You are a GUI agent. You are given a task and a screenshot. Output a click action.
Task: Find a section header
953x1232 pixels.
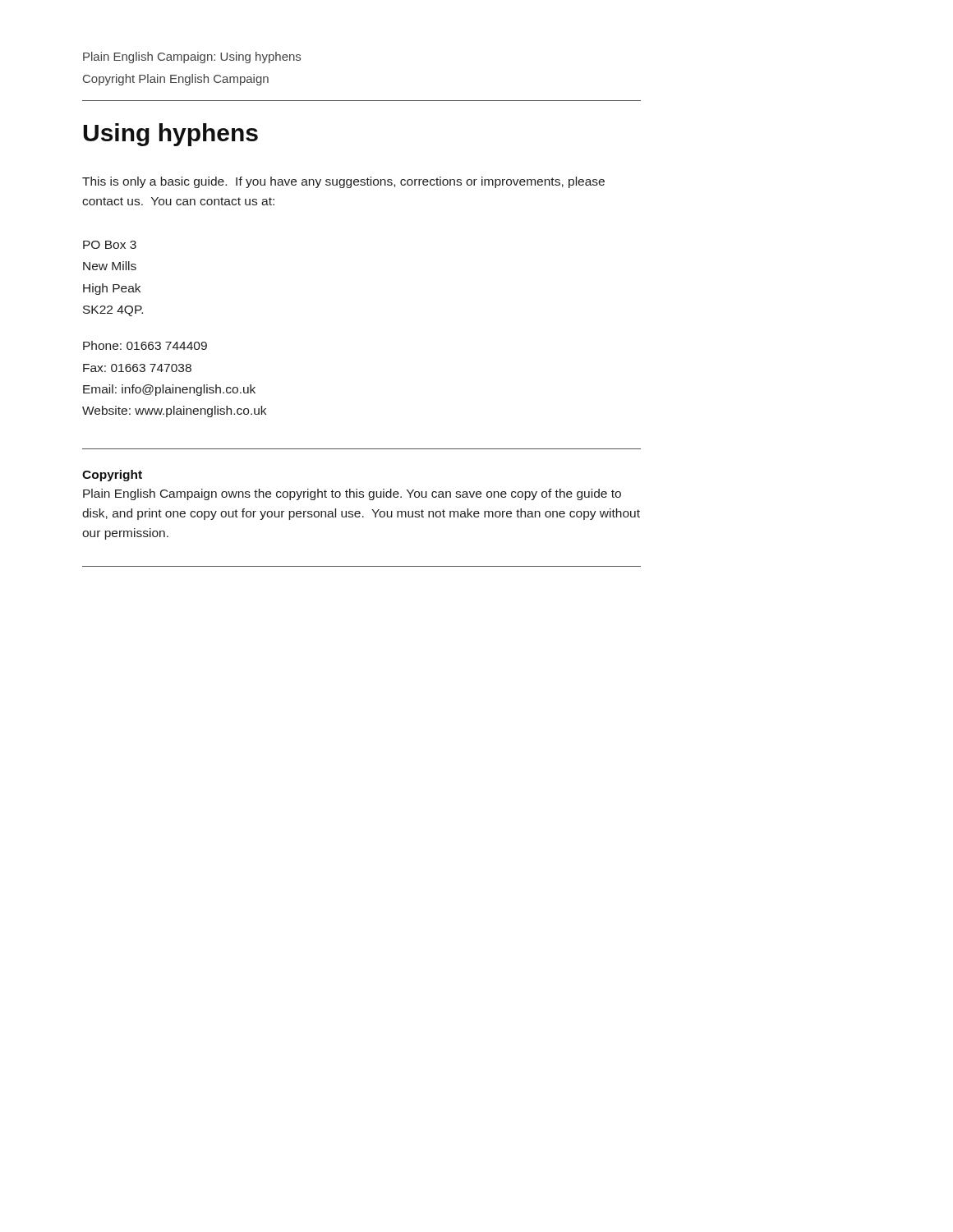pyautogui.click(x=112, y=474)
